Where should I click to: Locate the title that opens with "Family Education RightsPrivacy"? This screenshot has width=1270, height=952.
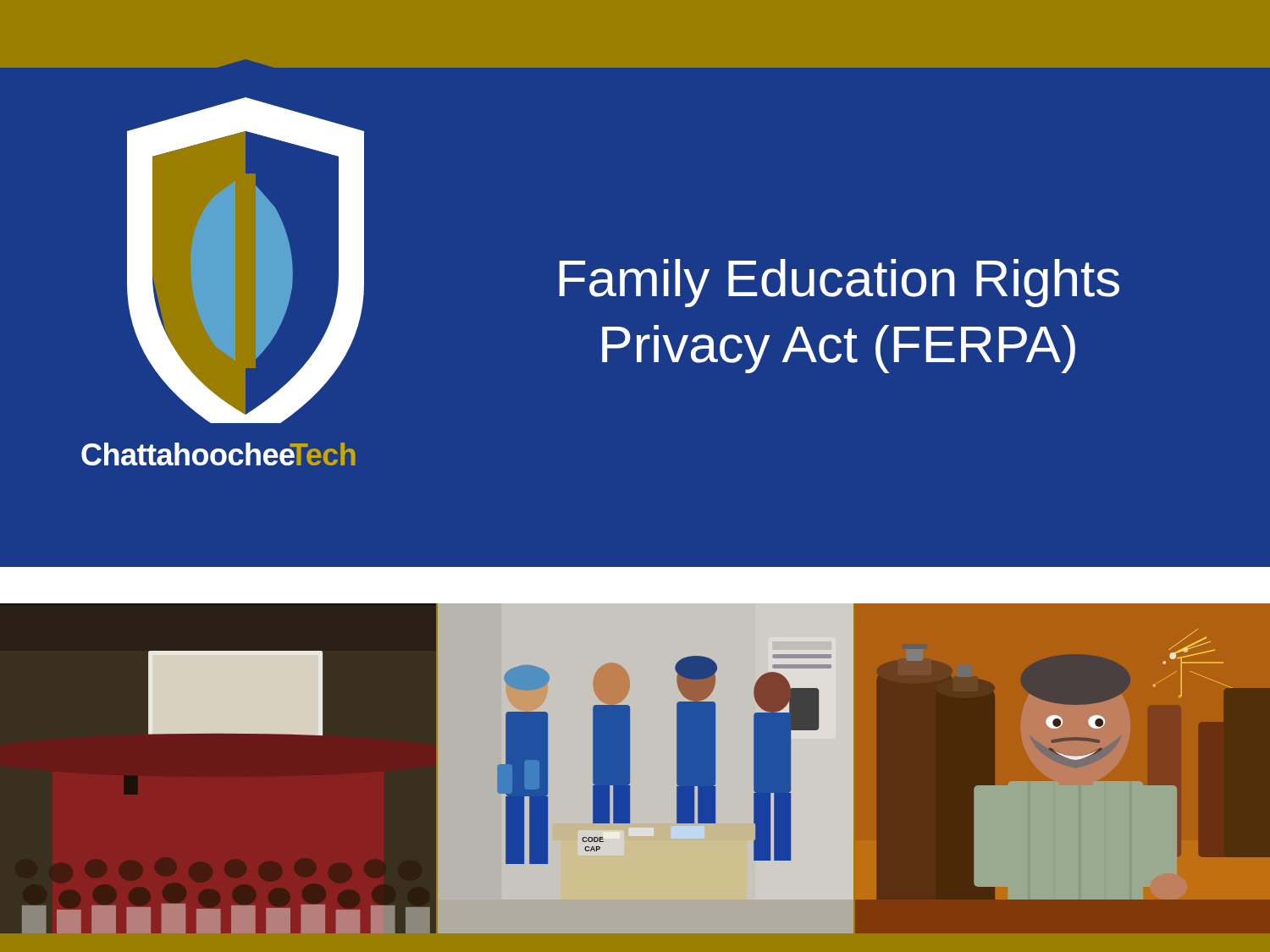click(838, 311)
